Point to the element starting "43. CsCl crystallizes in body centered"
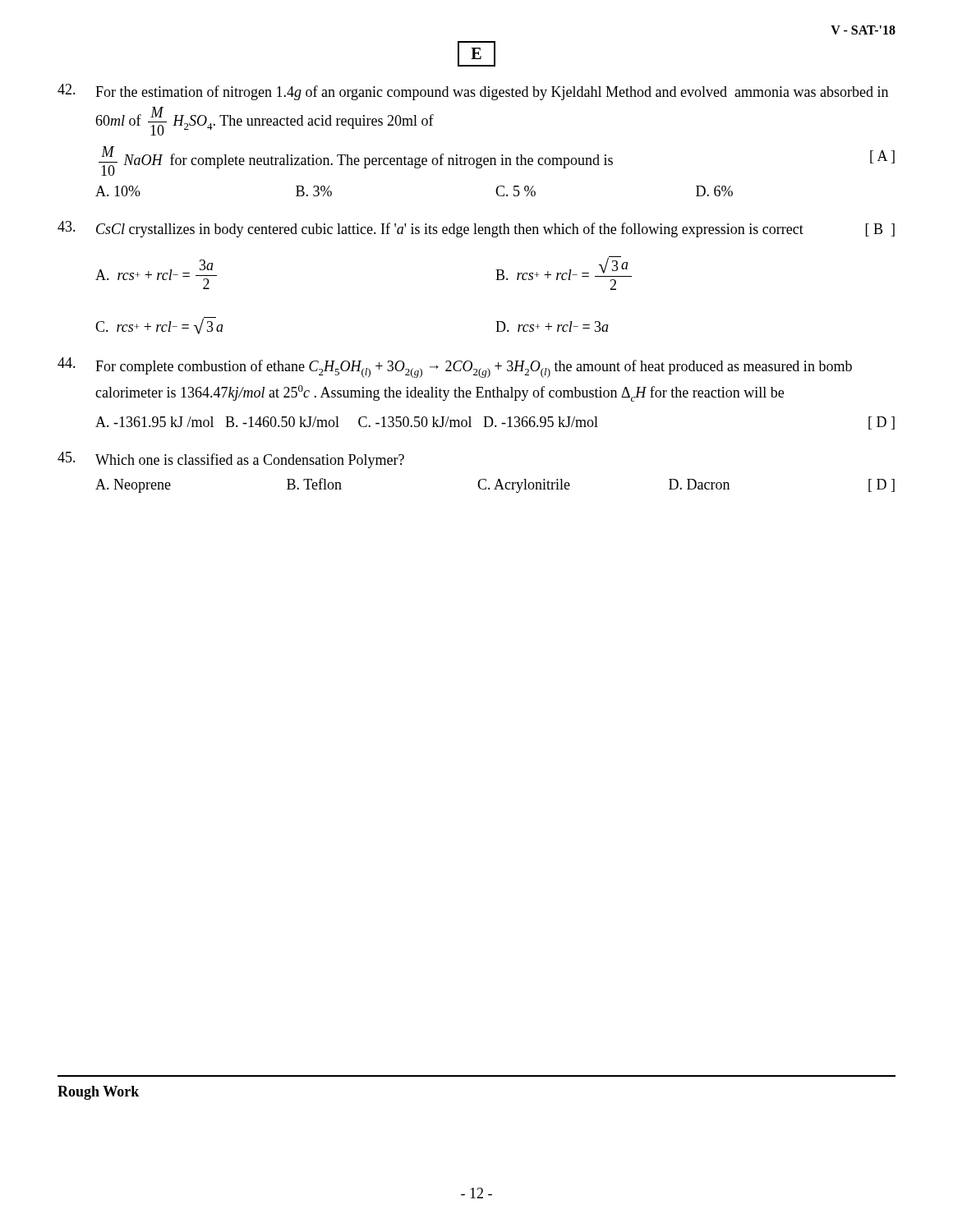 pyautogui.click(x=476, y=229)
